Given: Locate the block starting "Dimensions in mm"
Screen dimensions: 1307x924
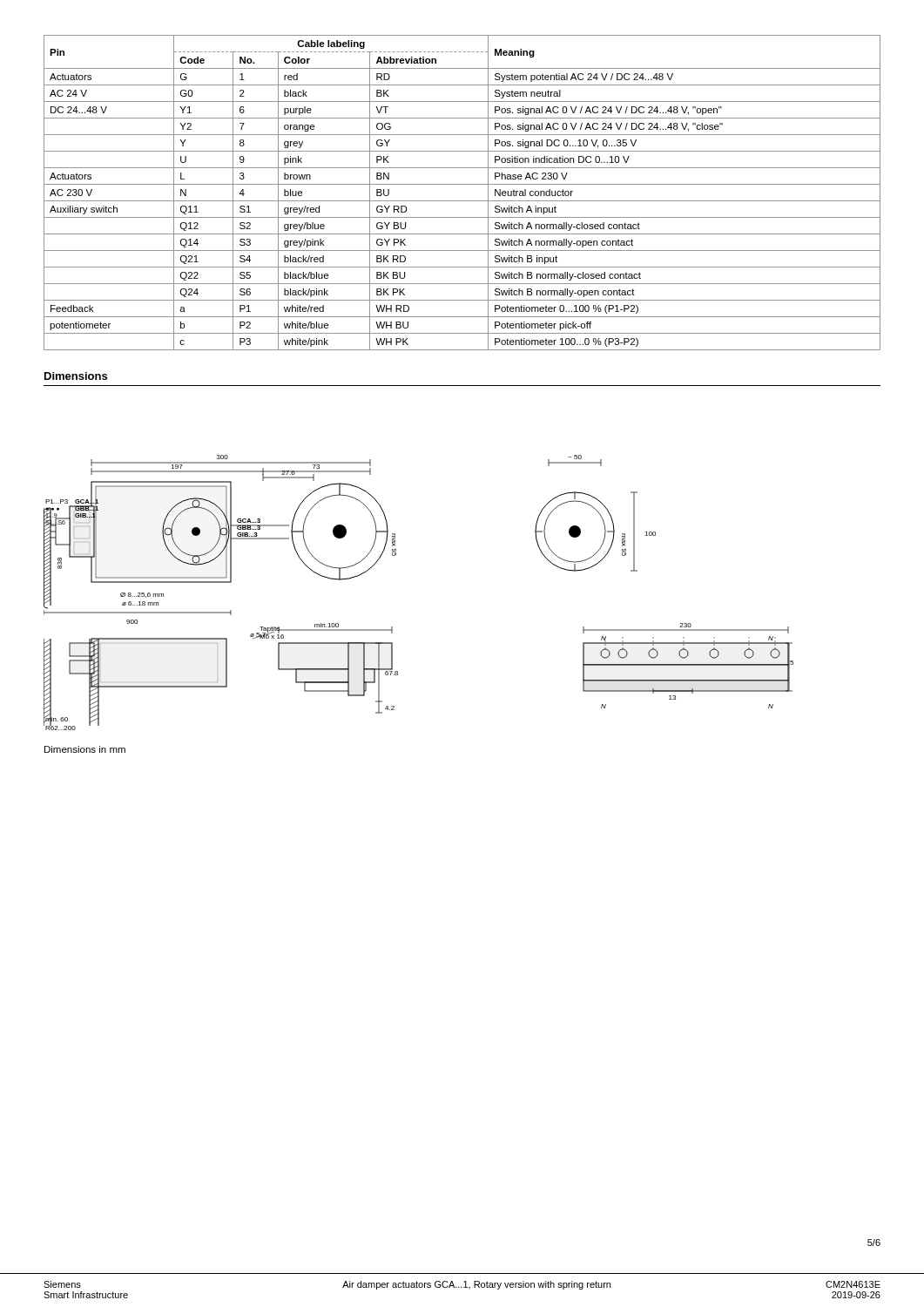Looking at the screenshot, I should click(x=85, y=749).
